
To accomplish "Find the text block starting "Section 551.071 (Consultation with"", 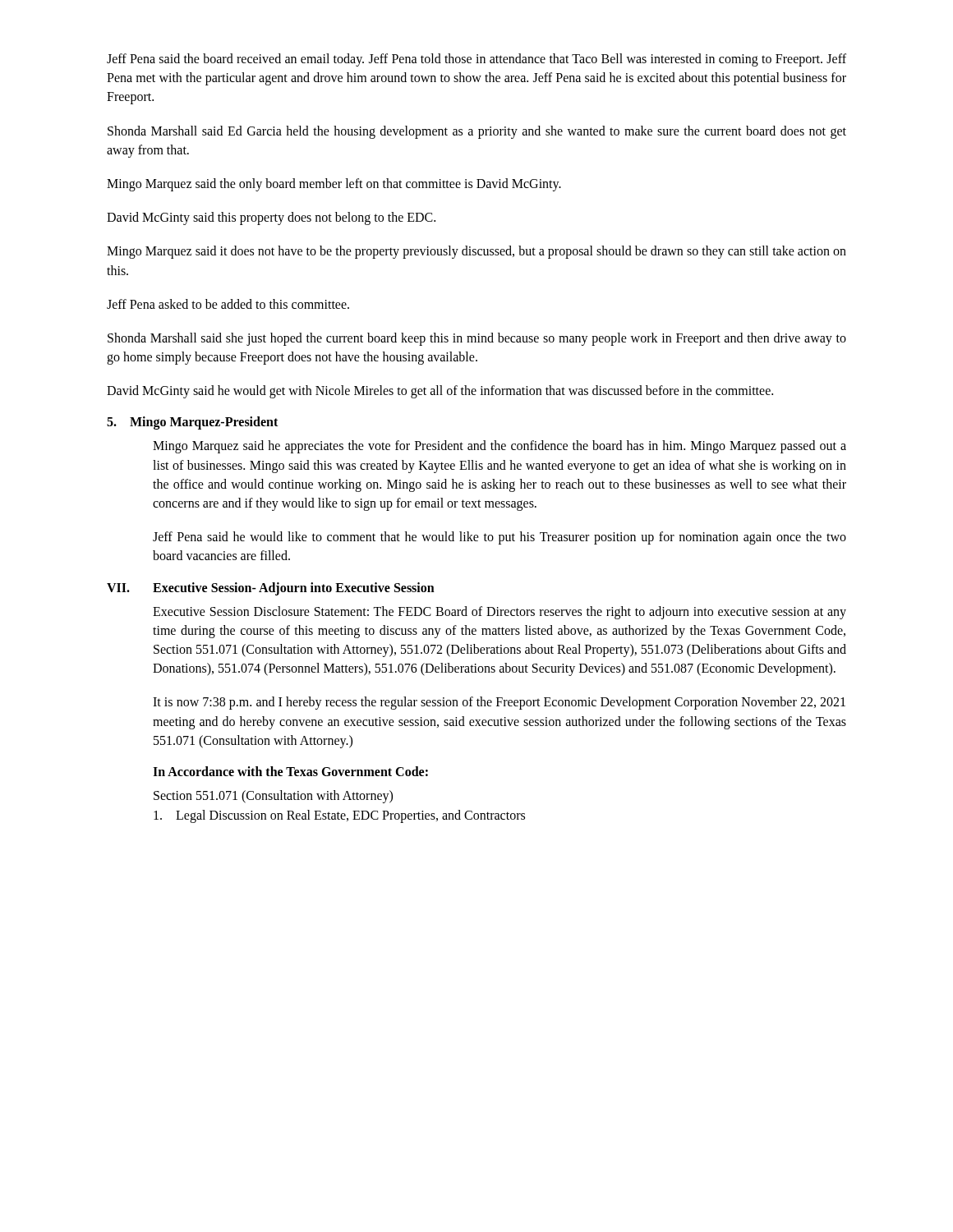I will 273,795.
